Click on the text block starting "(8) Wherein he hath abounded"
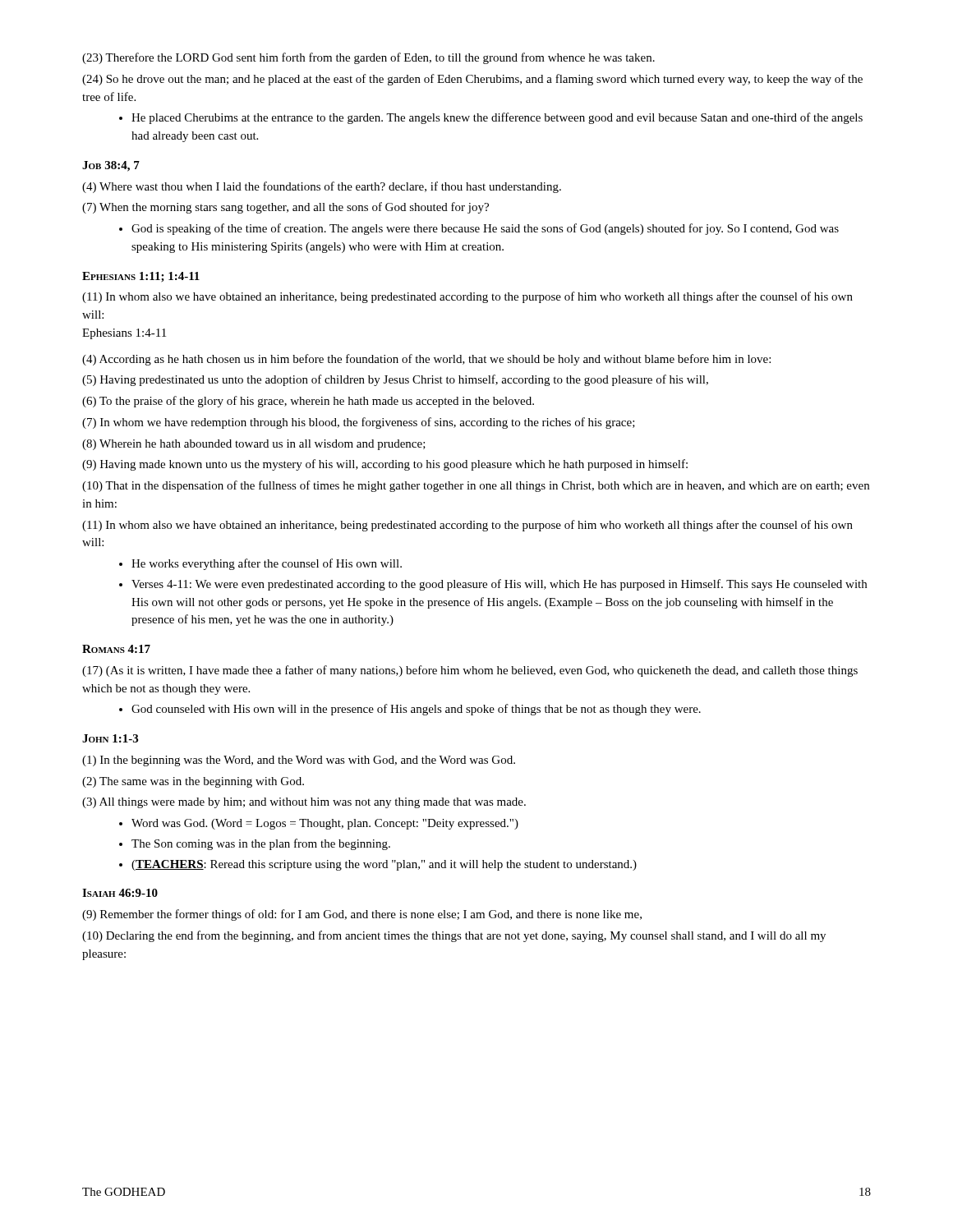The height and width of the screenshot is (1232, 953). [x=254, y=445]
